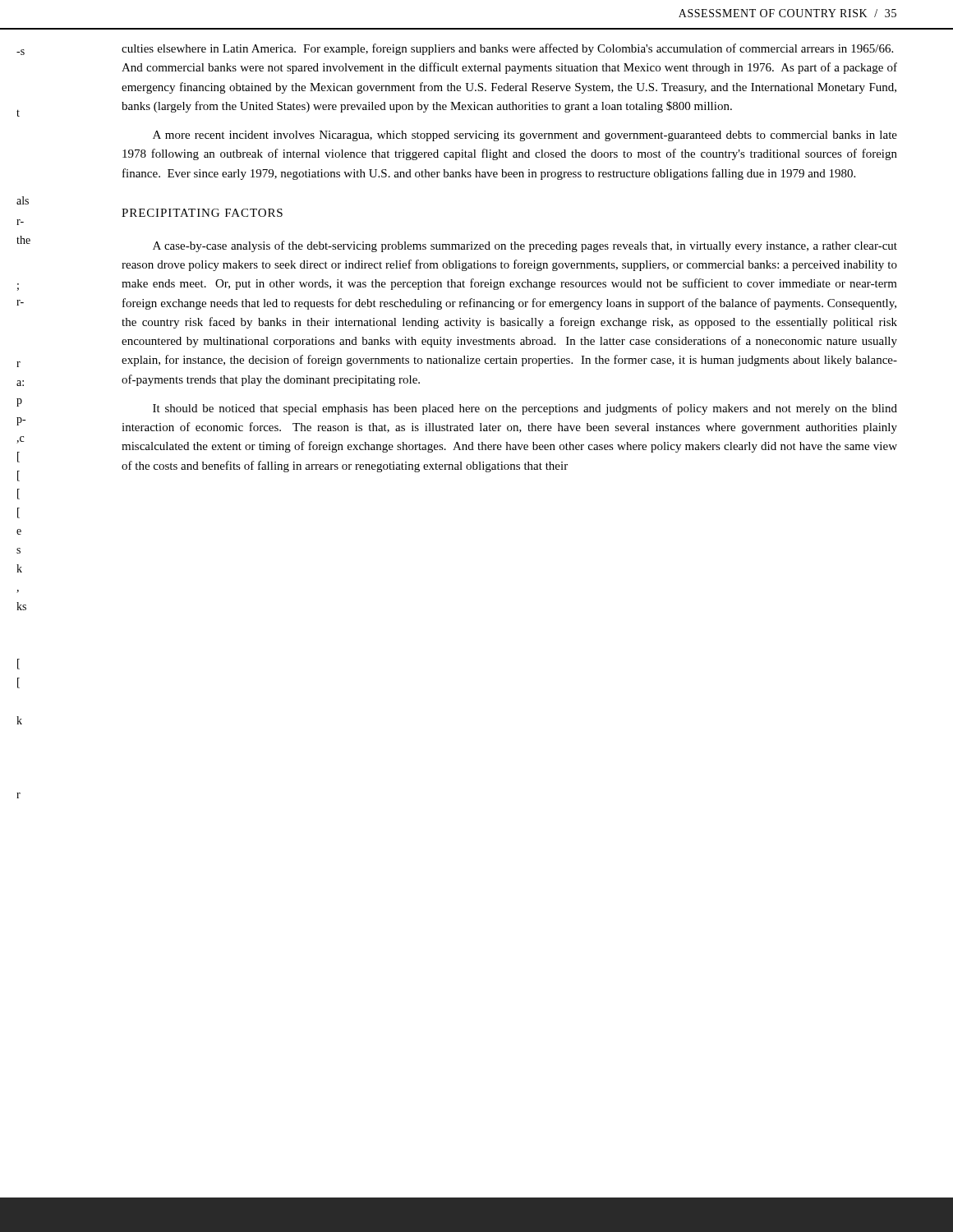953x1232 pixels.
Task: Select the text block with the text "A more recent incident involves Nicaragua, which"
Action: [x=509, y=154]
